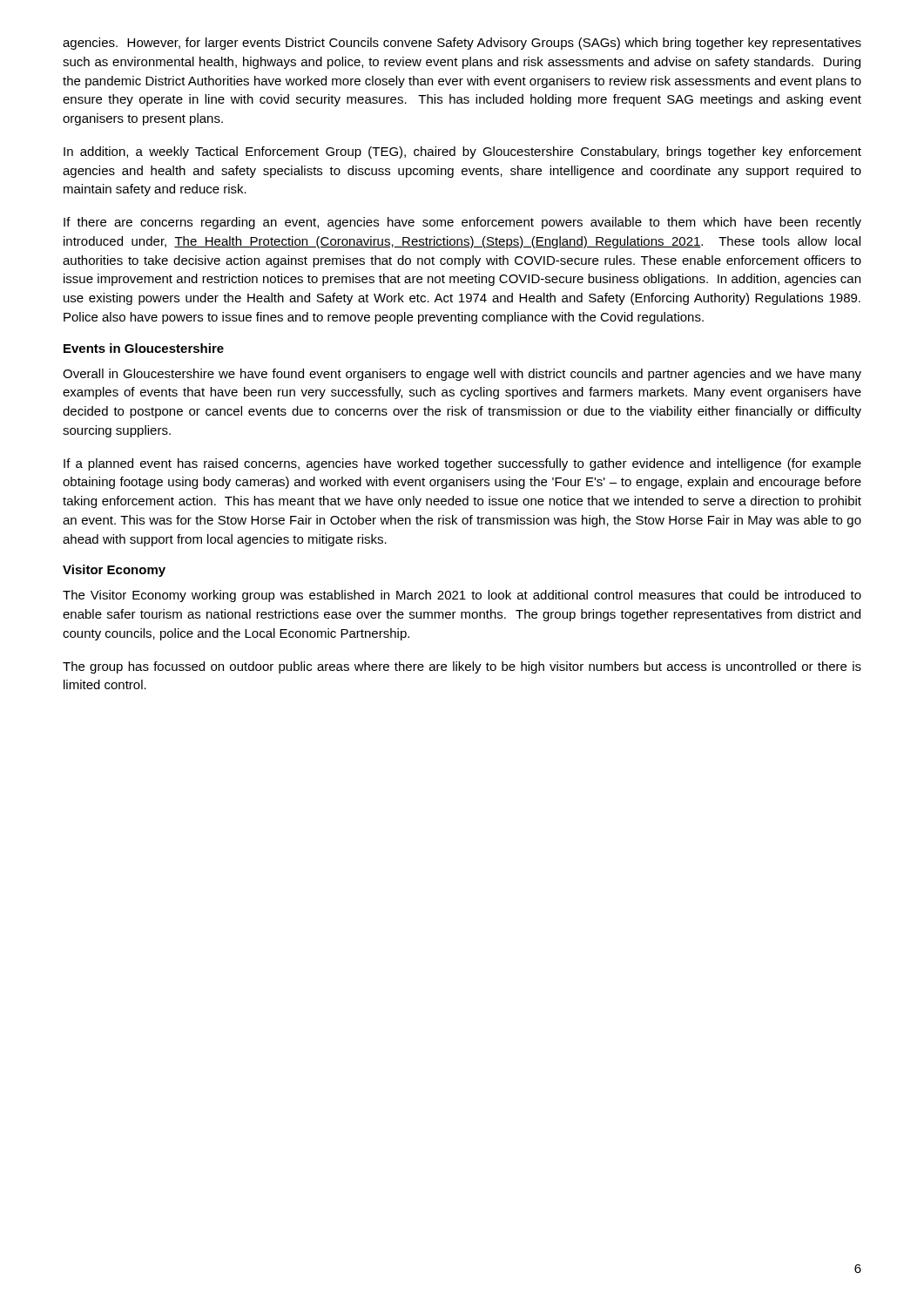Click where it says "Visitor Economy"

pos(114,570)
